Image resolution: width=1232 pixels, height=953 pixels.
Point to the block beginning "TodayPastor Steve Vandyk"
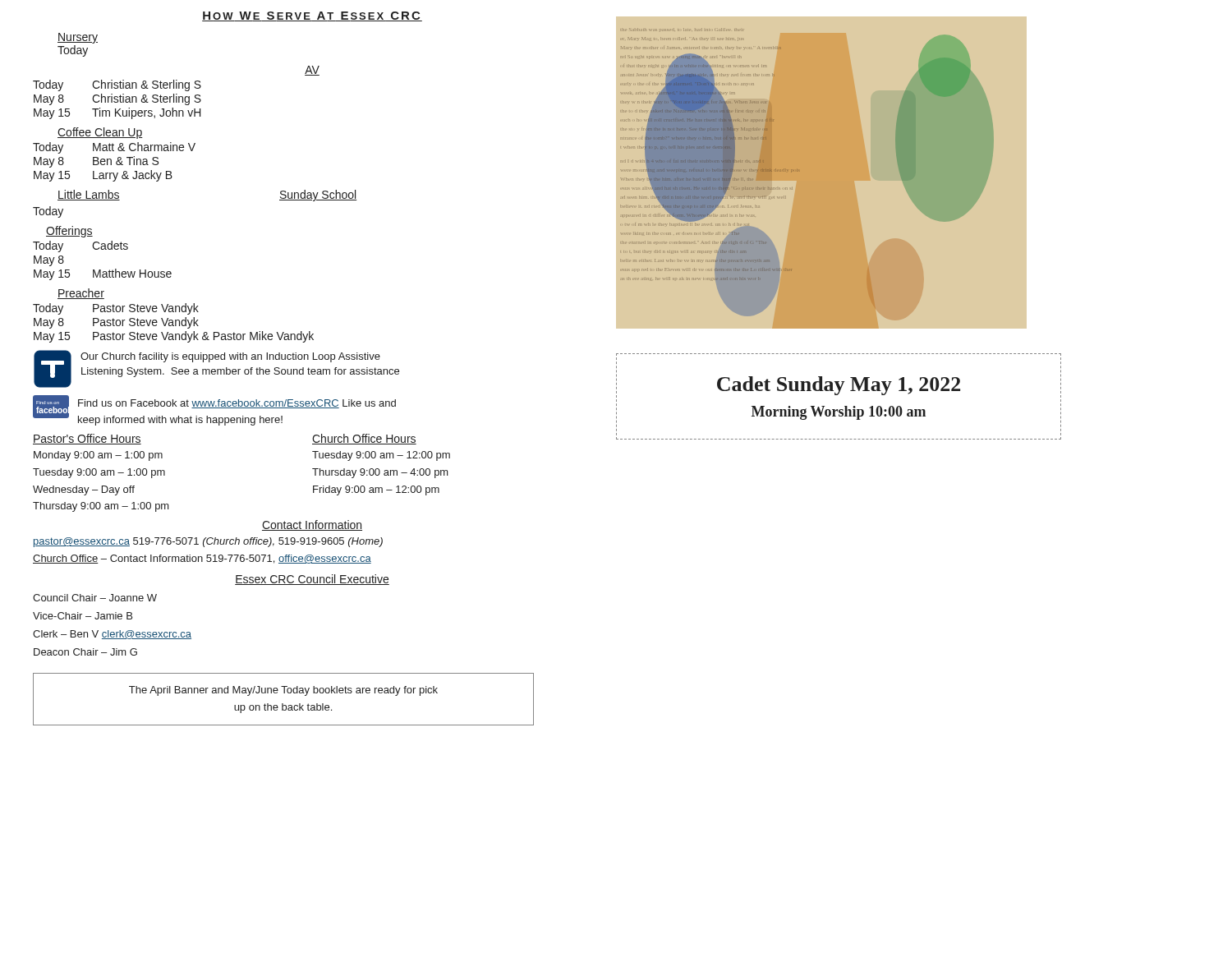point(312,322)
